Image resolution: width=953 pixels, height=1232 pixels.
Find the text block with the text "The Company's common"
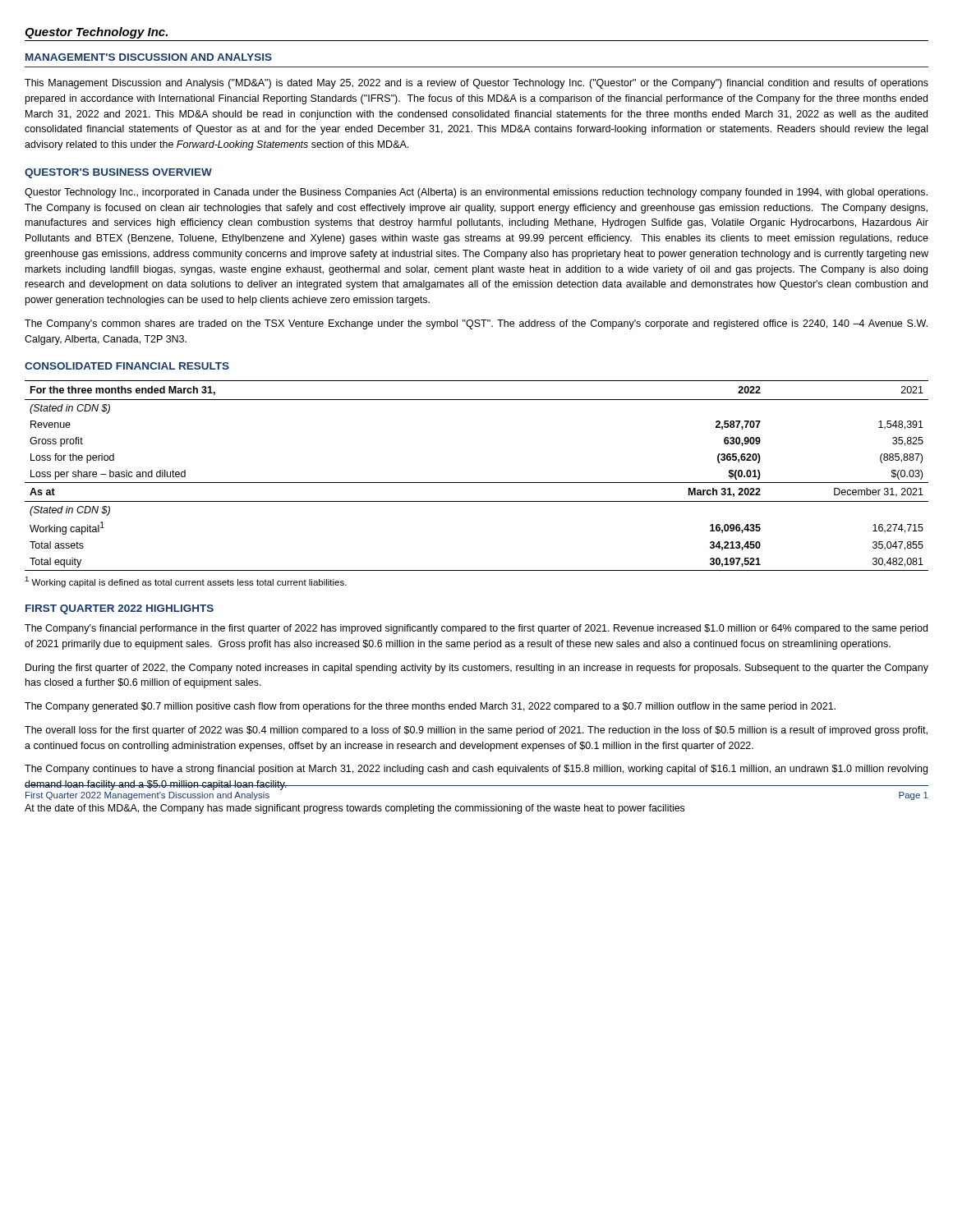(x=476, y=331)
